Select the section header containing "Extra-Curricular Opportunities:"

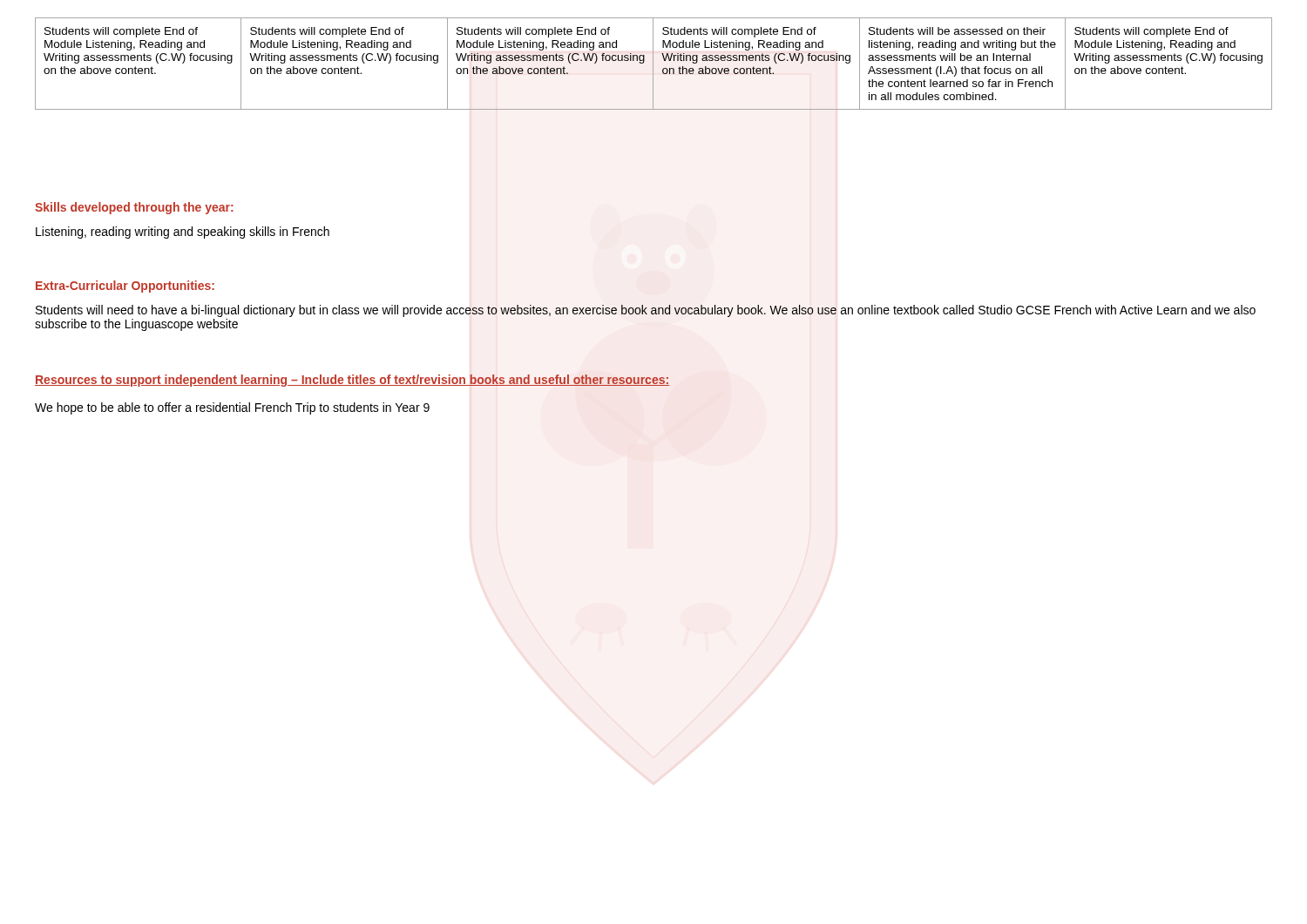tap(125, 286)
